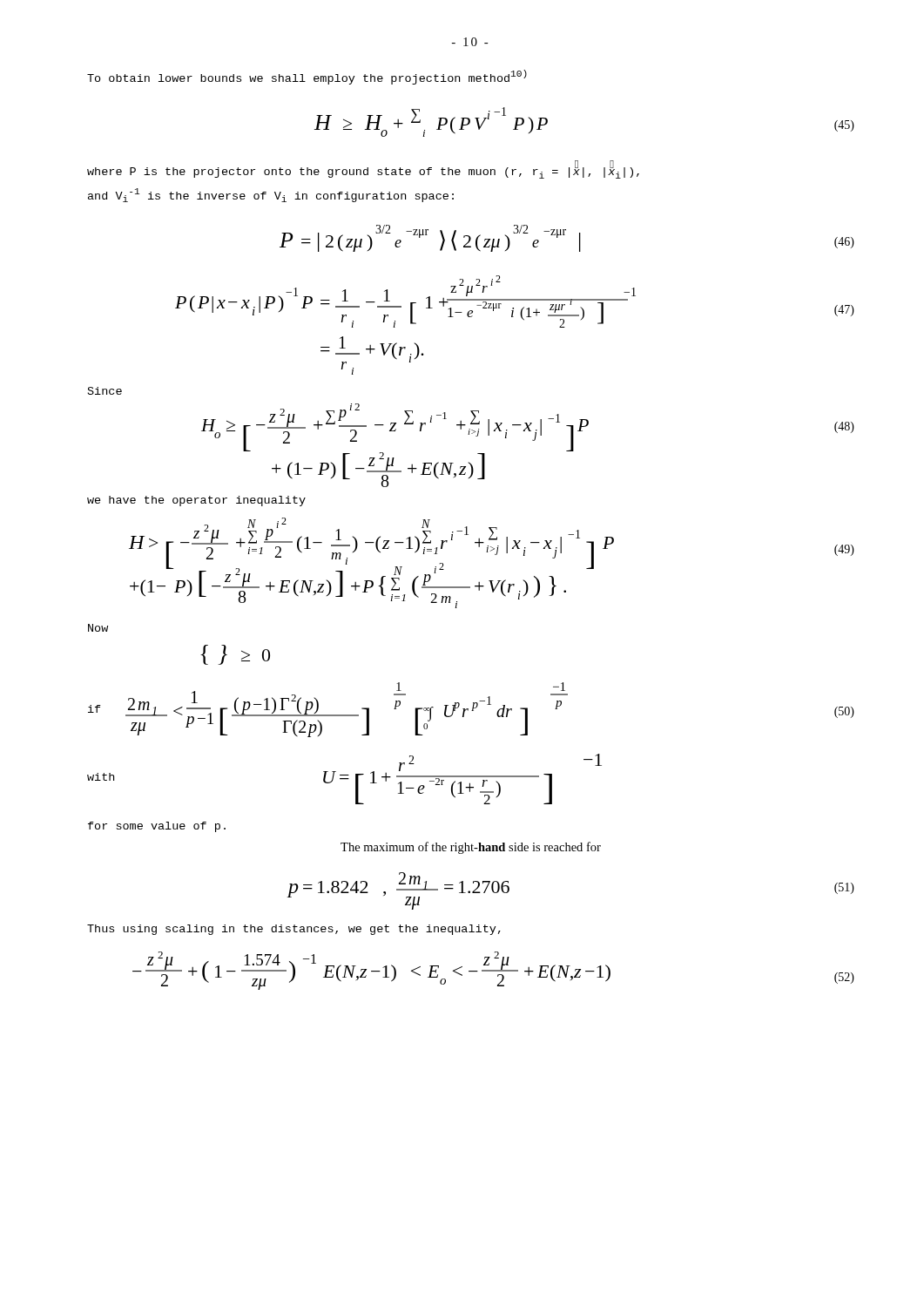This screenshot has height=1307, width=924.
Task: Click on the formula that reads "H o ≥ [ − z 2"
Action: 519,445
